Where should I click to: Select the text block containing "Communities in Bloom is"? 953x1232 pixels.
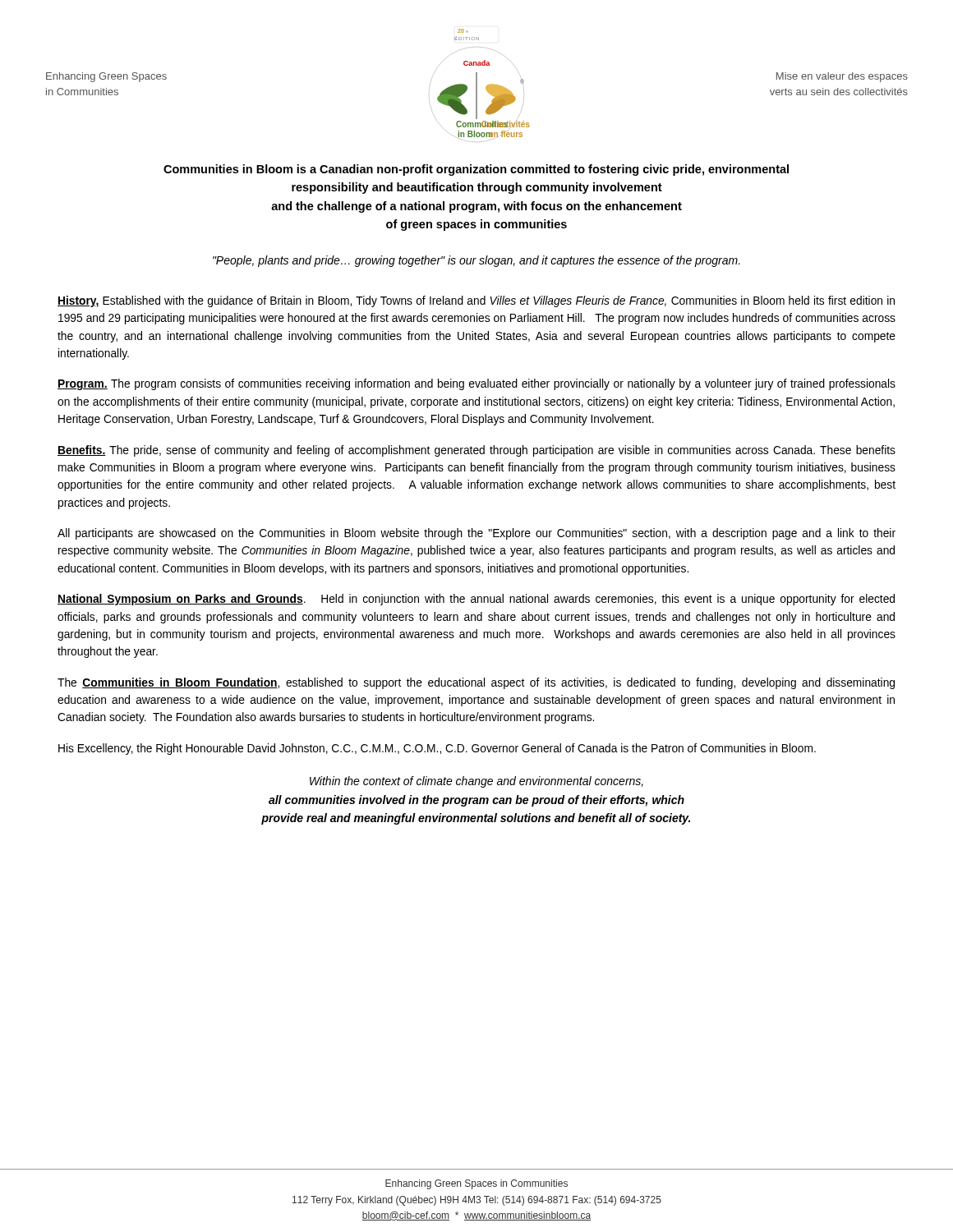476,197
